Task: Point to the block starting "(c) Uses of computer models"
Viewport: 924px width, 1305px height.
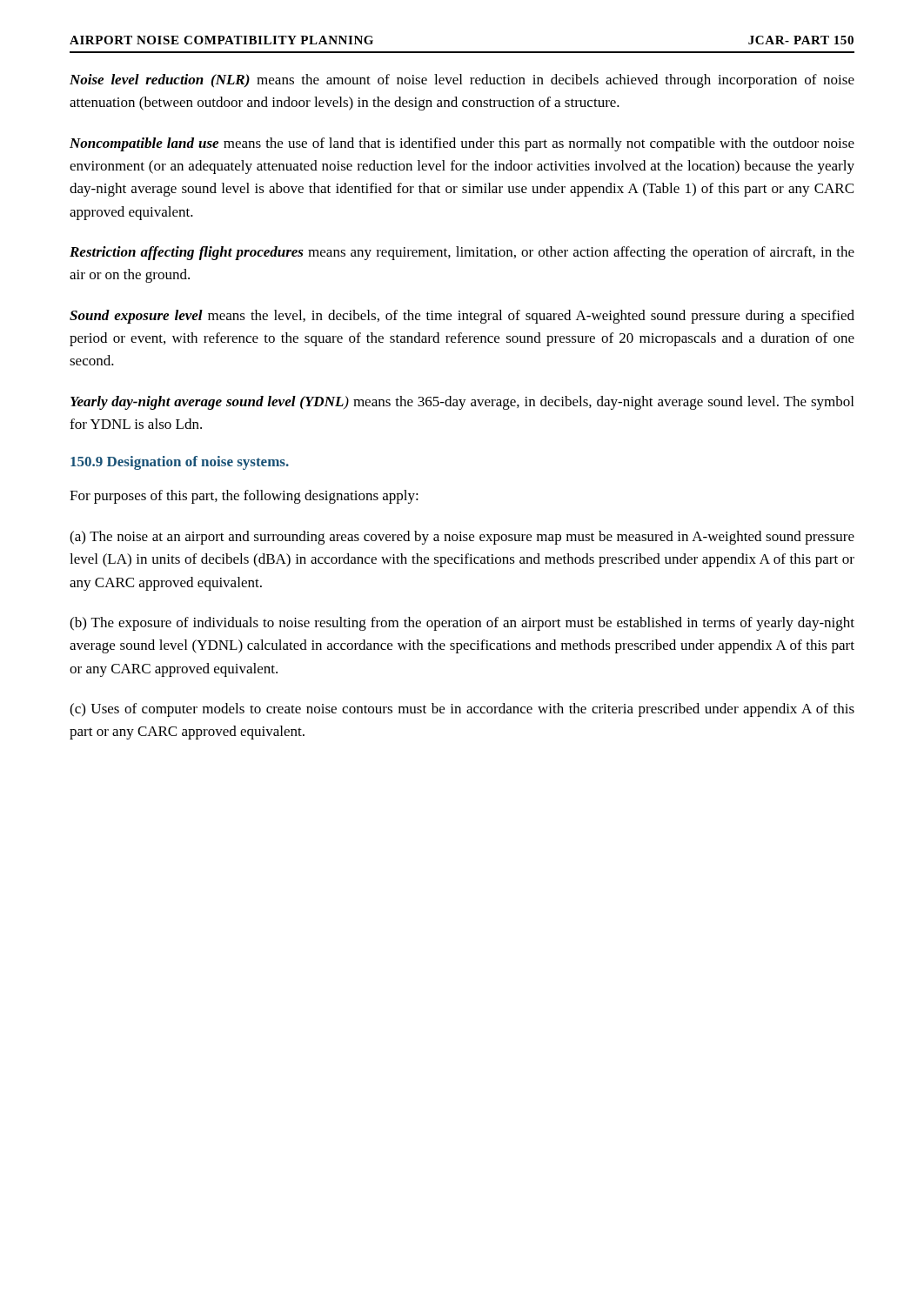Action: pos(462,720)
